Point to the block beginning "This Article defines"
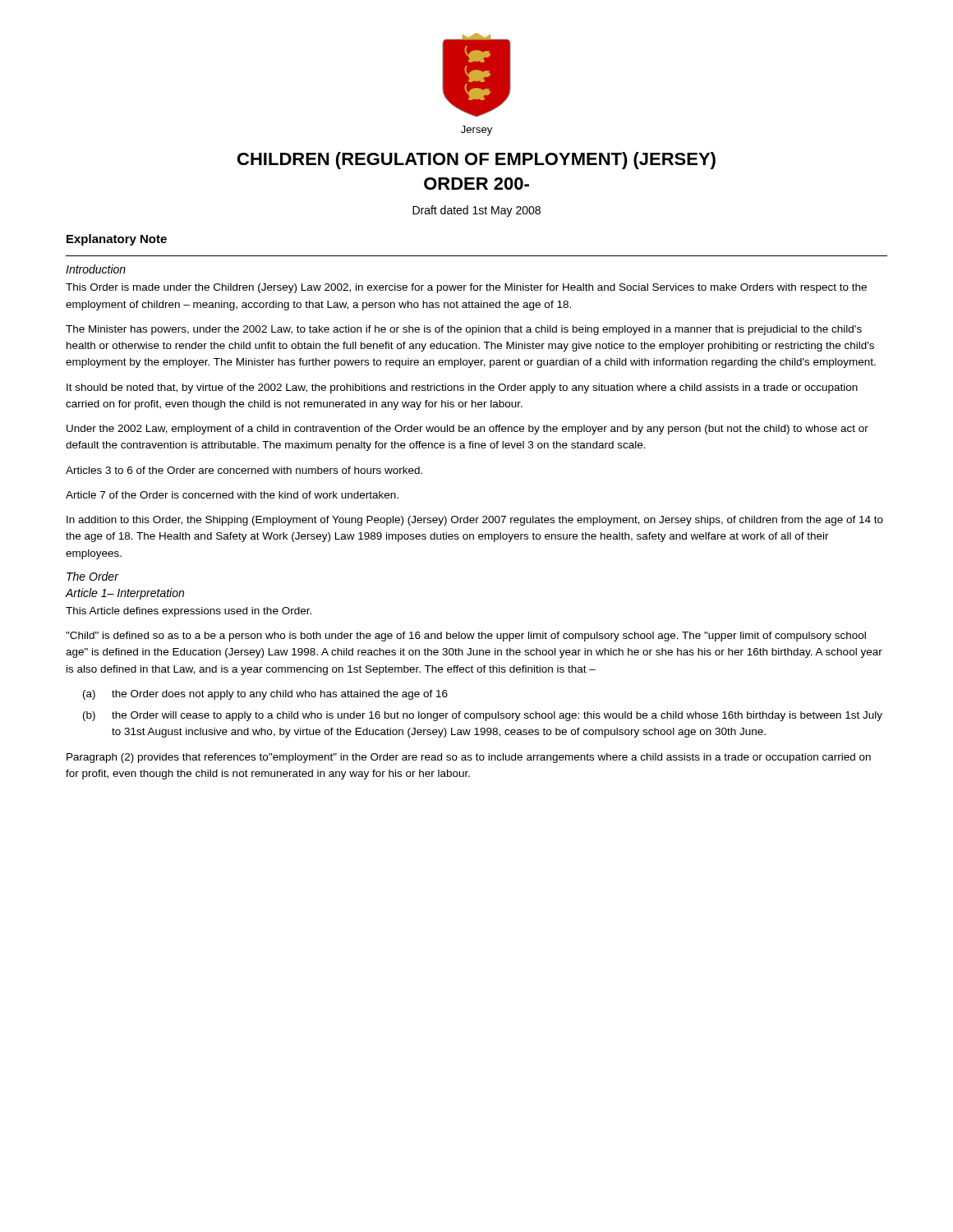Viewport: 953px width, 1232px height. tap(189, 611)
